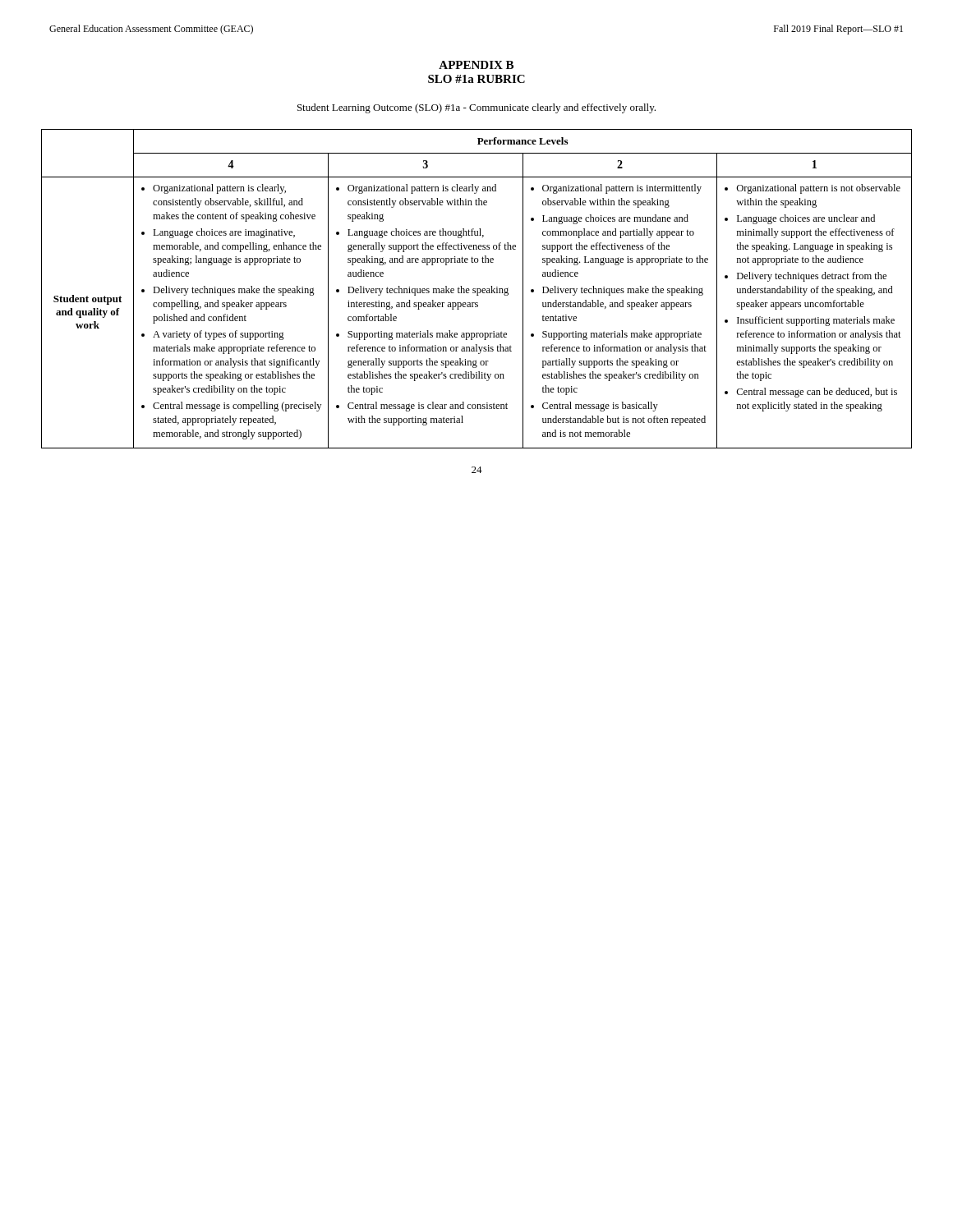Viewport: 953px width, 1232px height.
Task: Click a table
Action: [x=476, y=289]
